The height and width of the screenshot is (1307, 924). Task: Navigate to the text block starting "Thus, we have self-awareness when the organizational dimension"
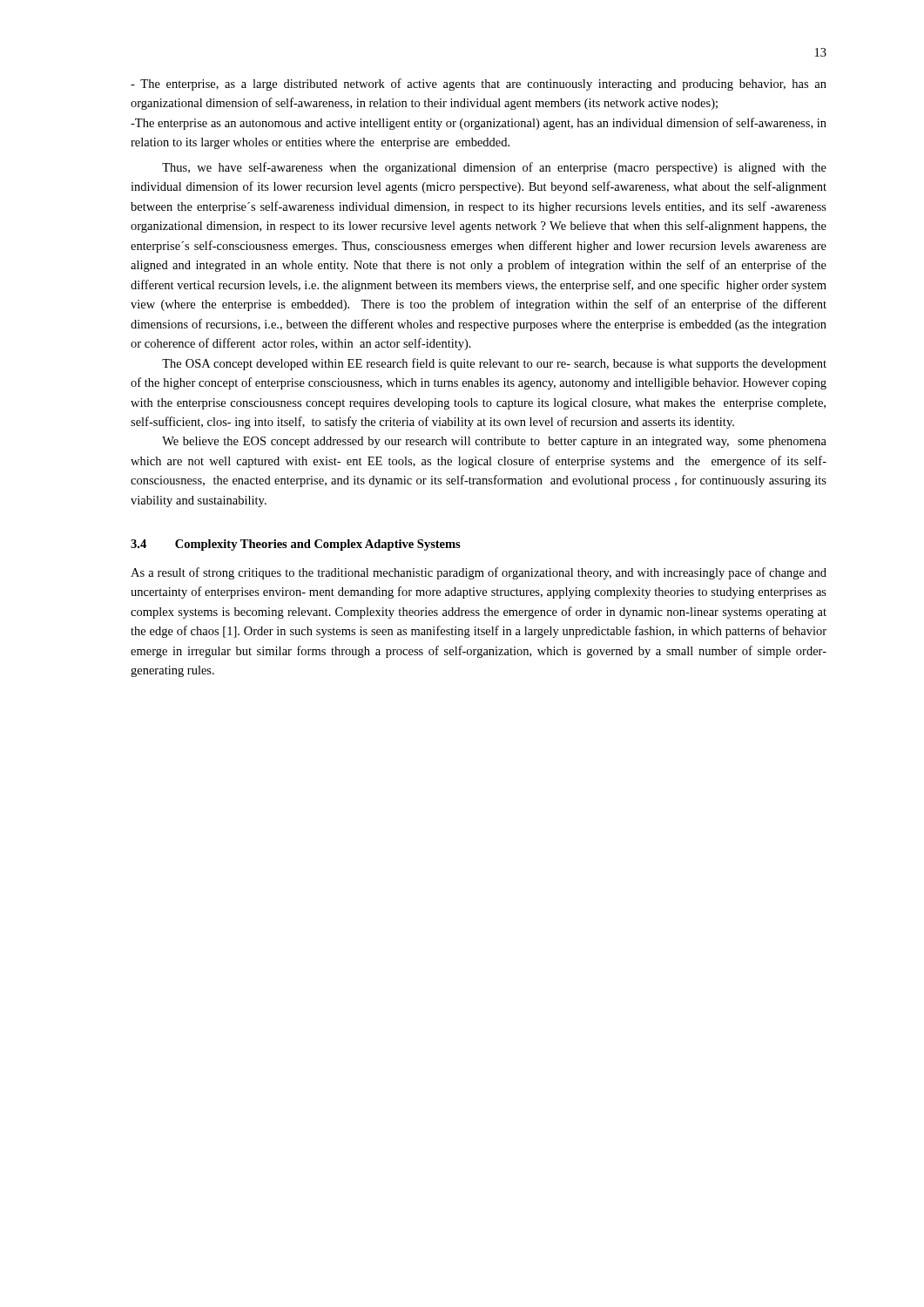[479, 255]
